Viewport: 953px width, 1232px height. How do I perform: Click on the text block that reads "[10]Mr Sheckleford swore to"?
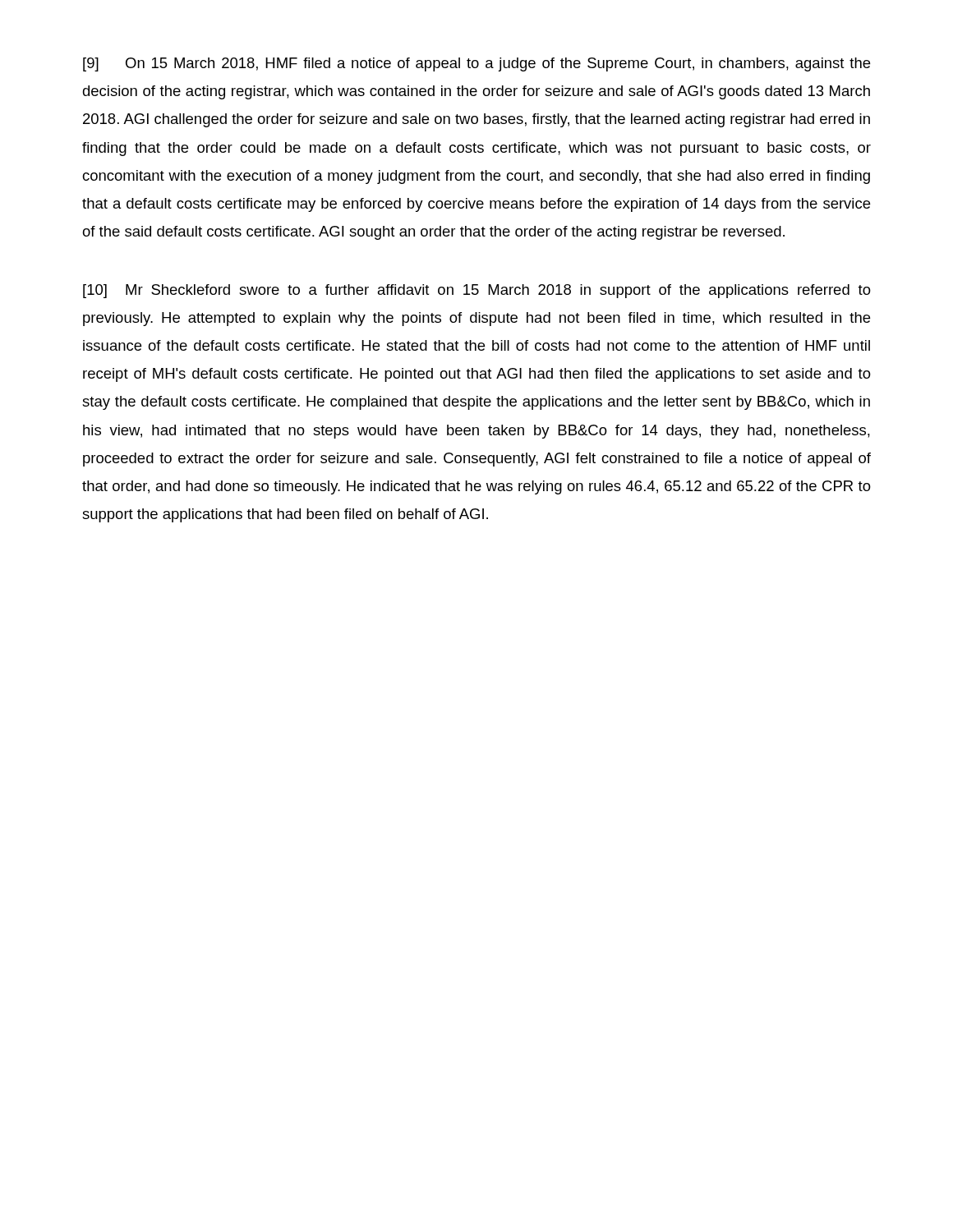click(476, 399)
